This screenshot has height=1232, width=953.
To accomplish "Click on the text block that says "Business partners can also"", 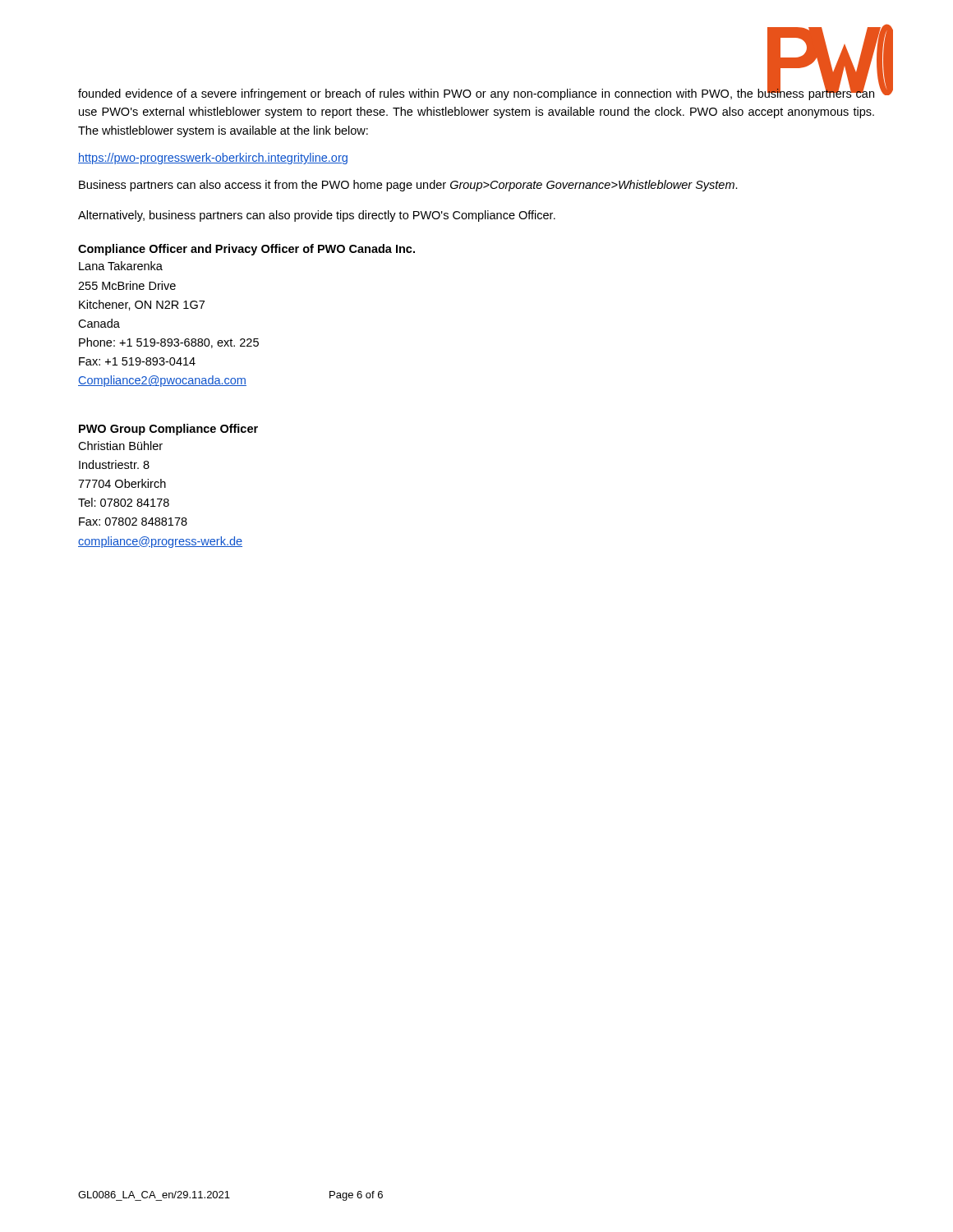I will pos(408,185).
